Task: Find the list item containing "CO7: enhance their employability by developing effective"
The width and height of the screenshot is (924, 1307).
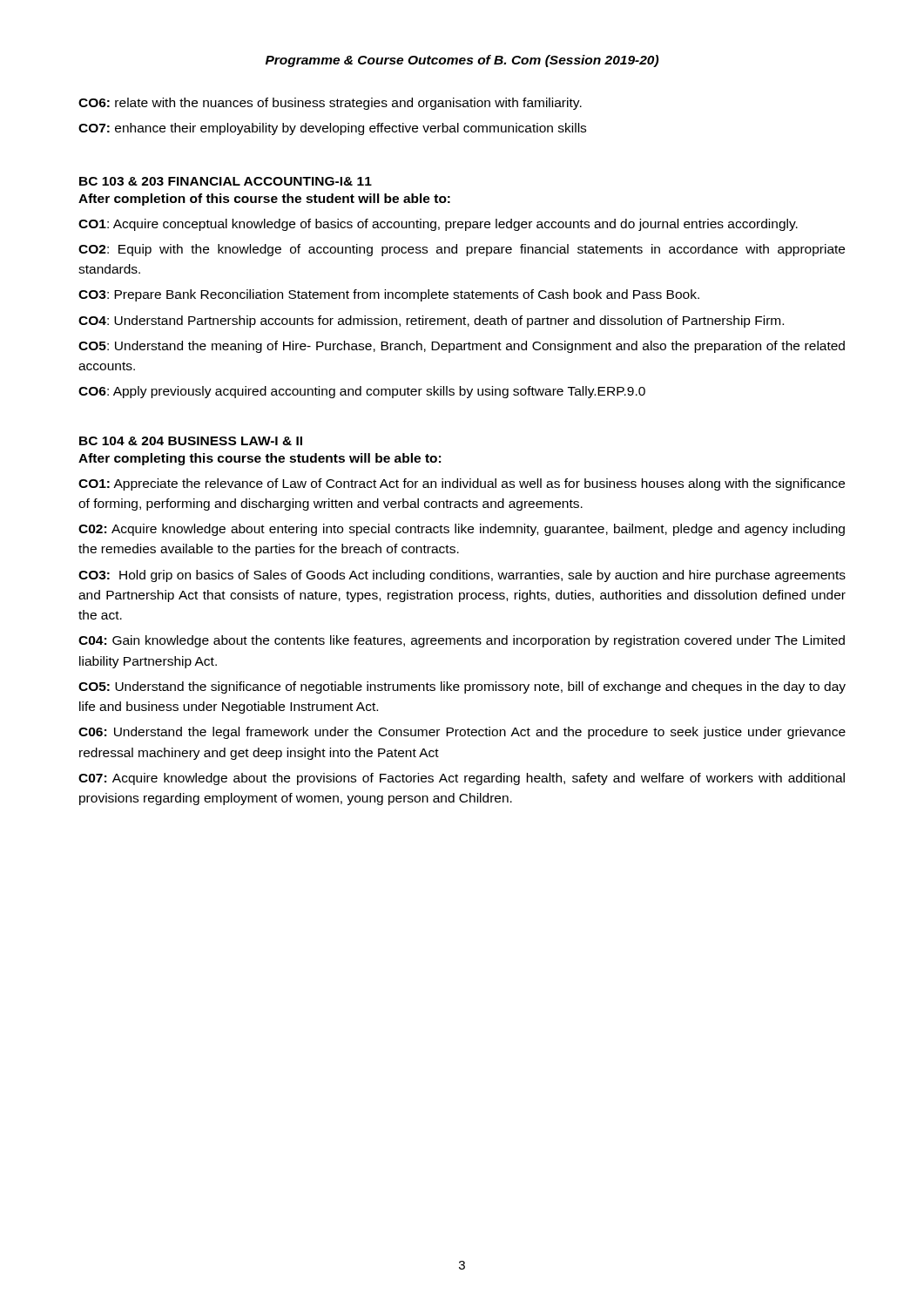Action: point(333,128)
